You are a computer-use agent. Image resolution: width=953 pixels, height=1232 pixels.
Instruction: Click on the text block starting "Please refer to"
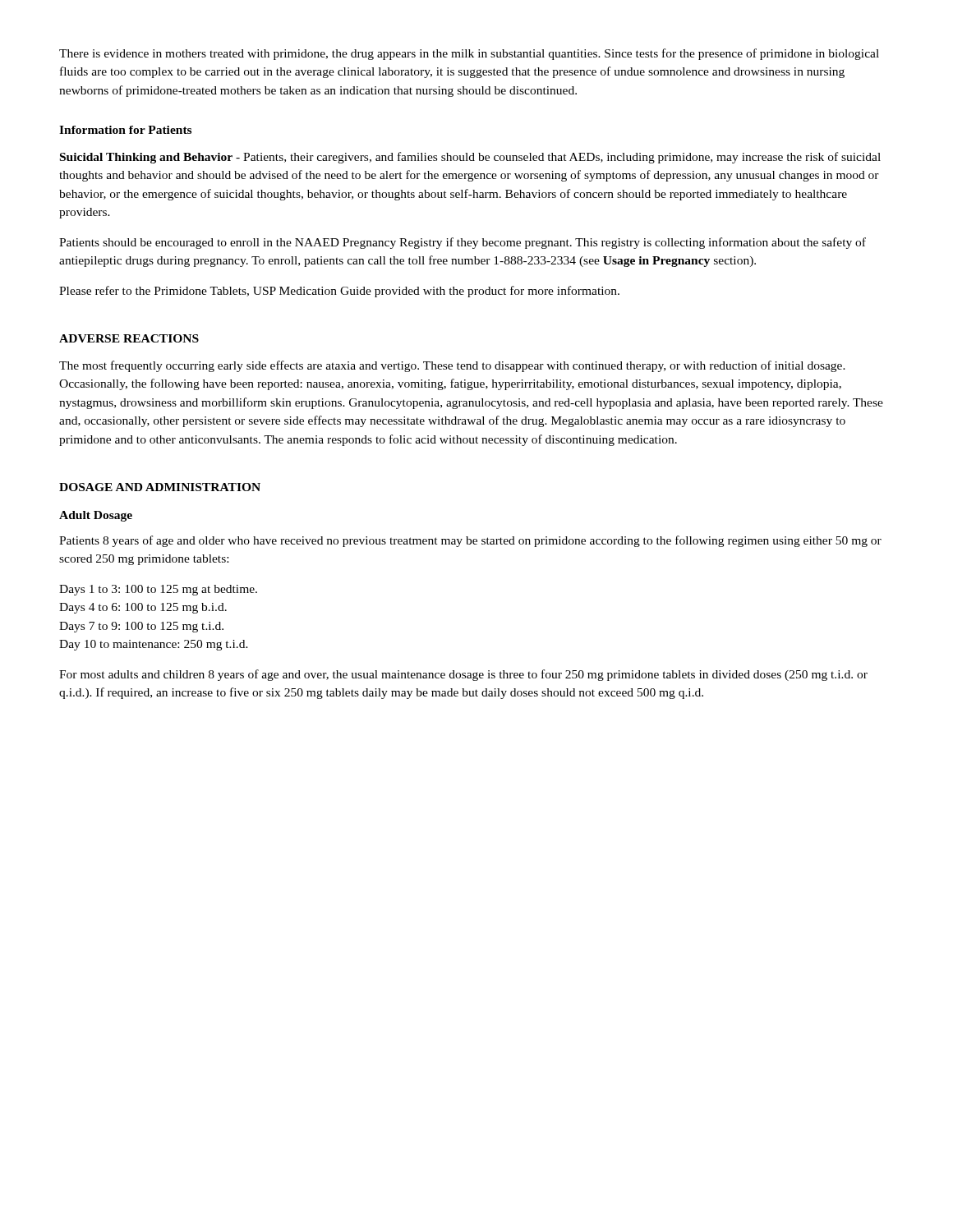[340, 290]
